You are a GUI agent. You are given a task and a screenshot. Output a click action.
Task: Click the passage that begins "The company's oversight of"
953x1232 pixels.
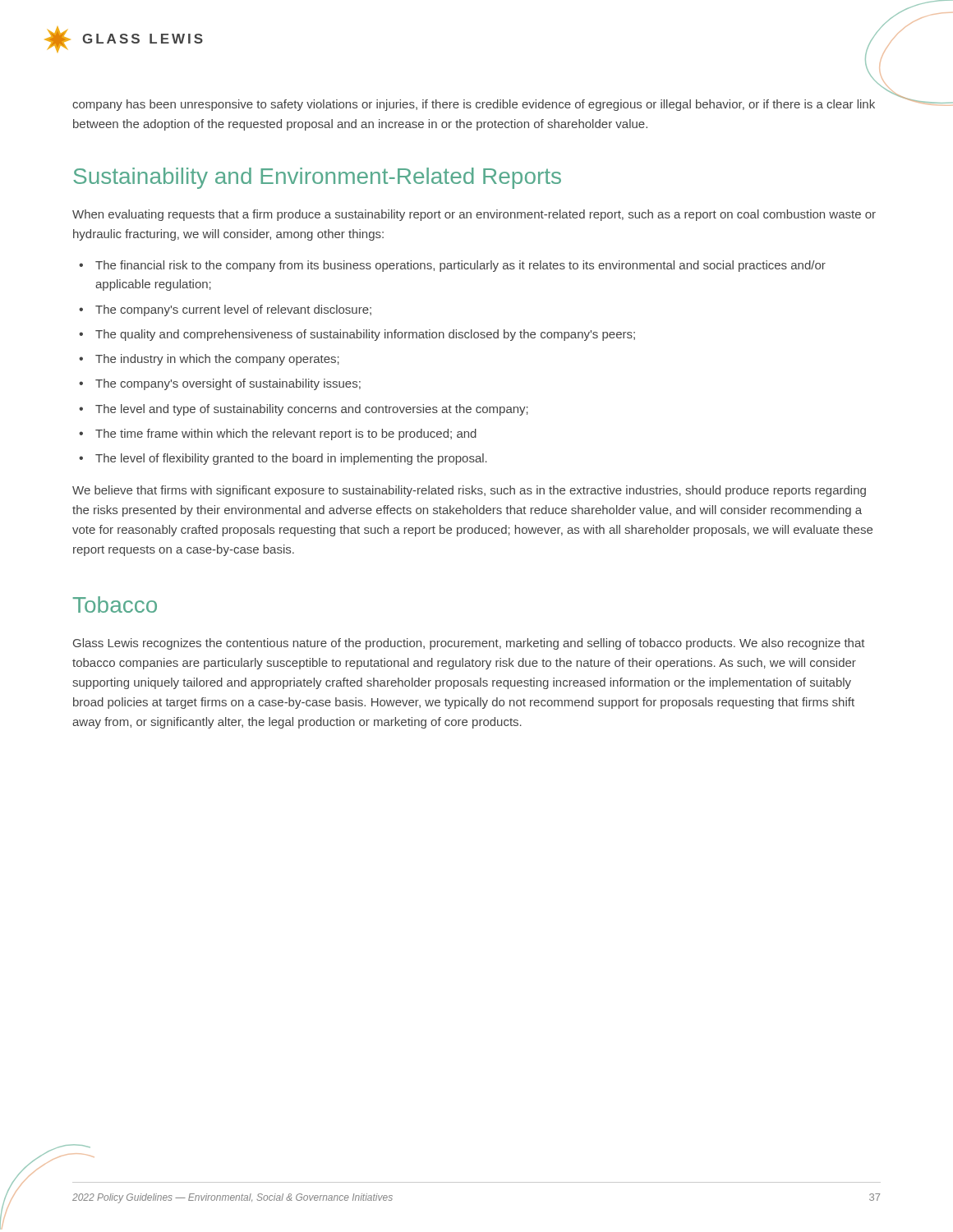228,383
